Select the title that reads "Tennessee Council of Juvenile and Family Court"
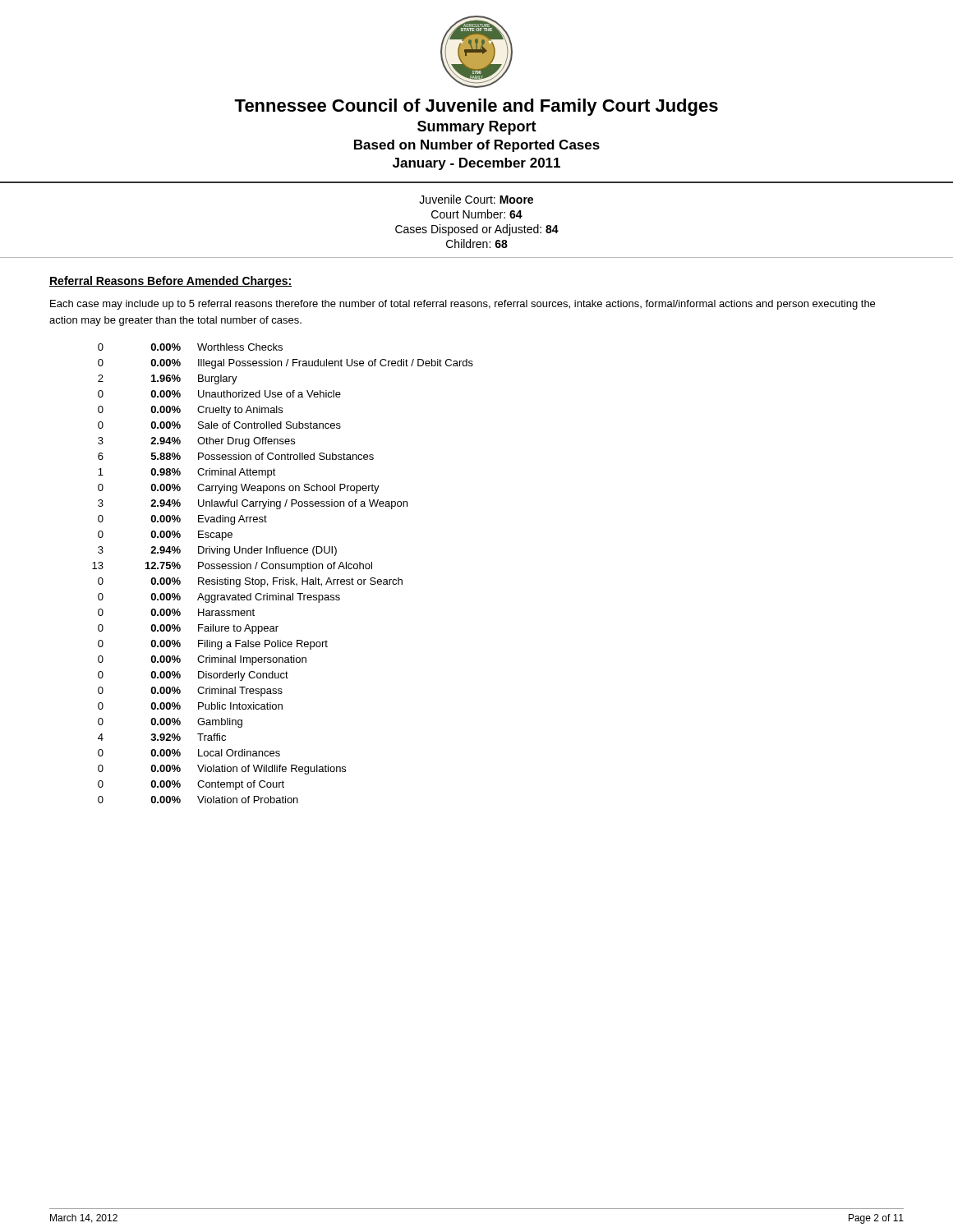The height and width of the screenshot is (1232, 953). [x=476, y=106]
